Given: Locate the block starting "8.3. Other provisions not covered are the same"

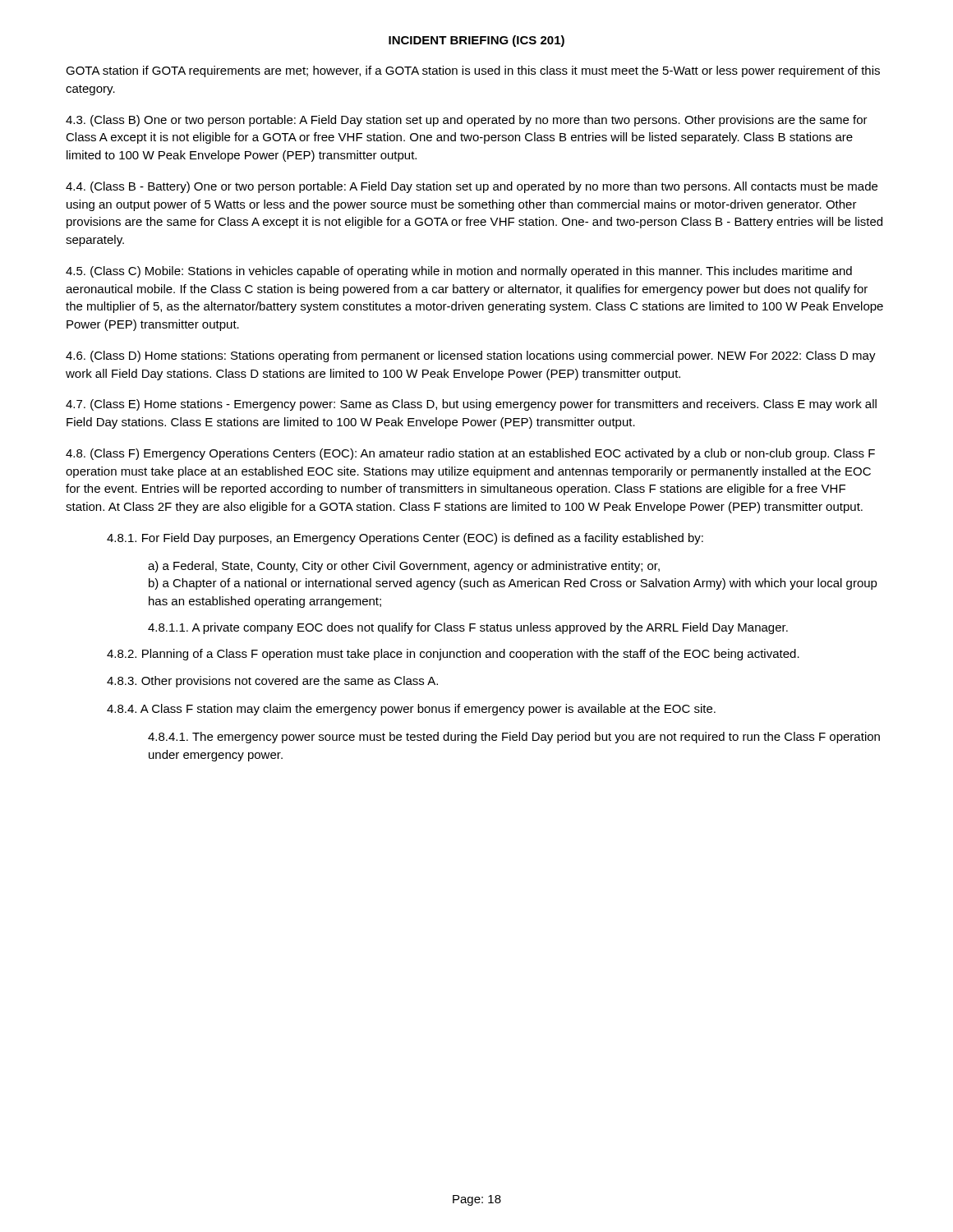Looking at the screenshot, I should (x=273, y=681).
